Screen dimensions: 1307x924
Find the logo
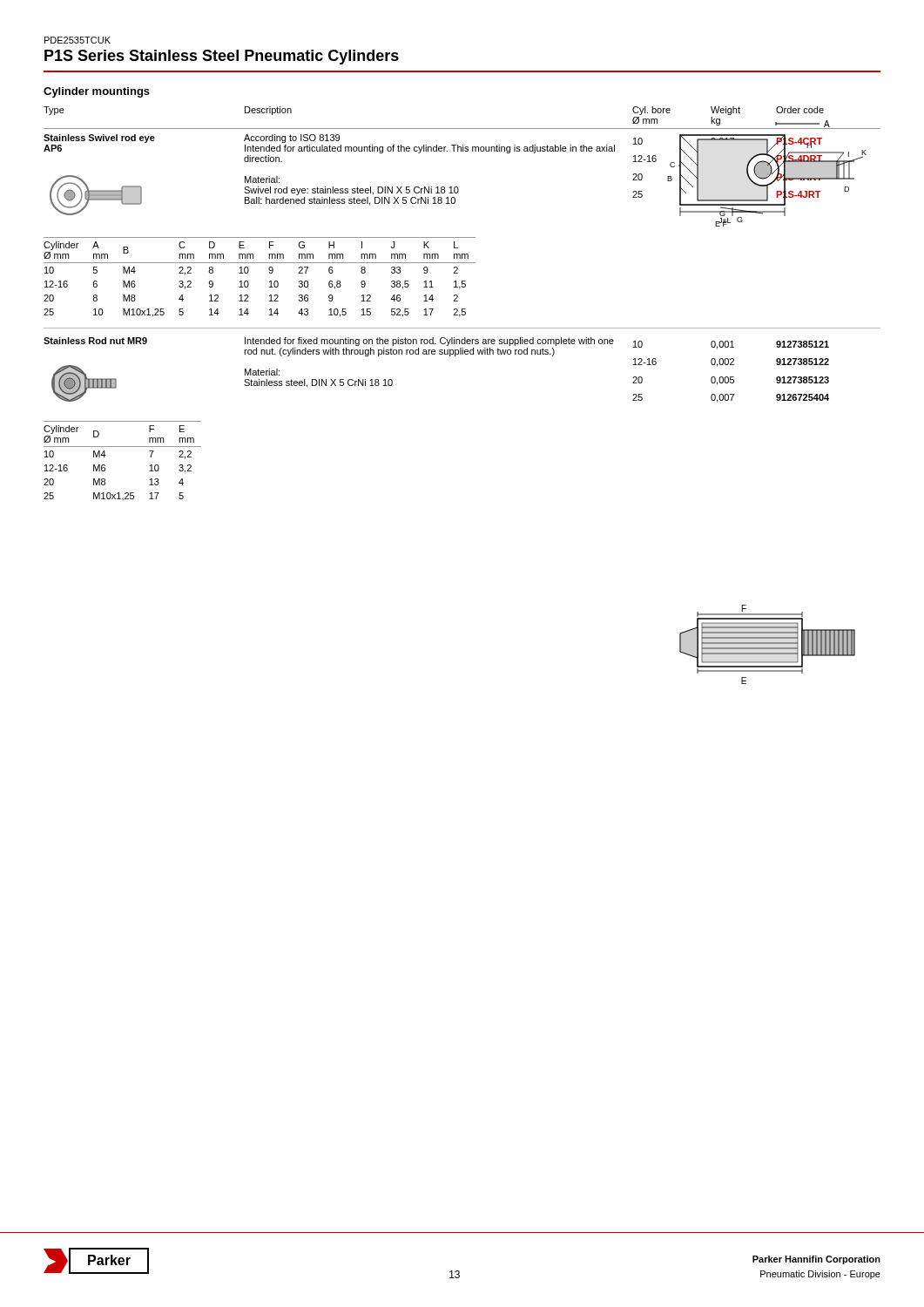(100, 1261)
